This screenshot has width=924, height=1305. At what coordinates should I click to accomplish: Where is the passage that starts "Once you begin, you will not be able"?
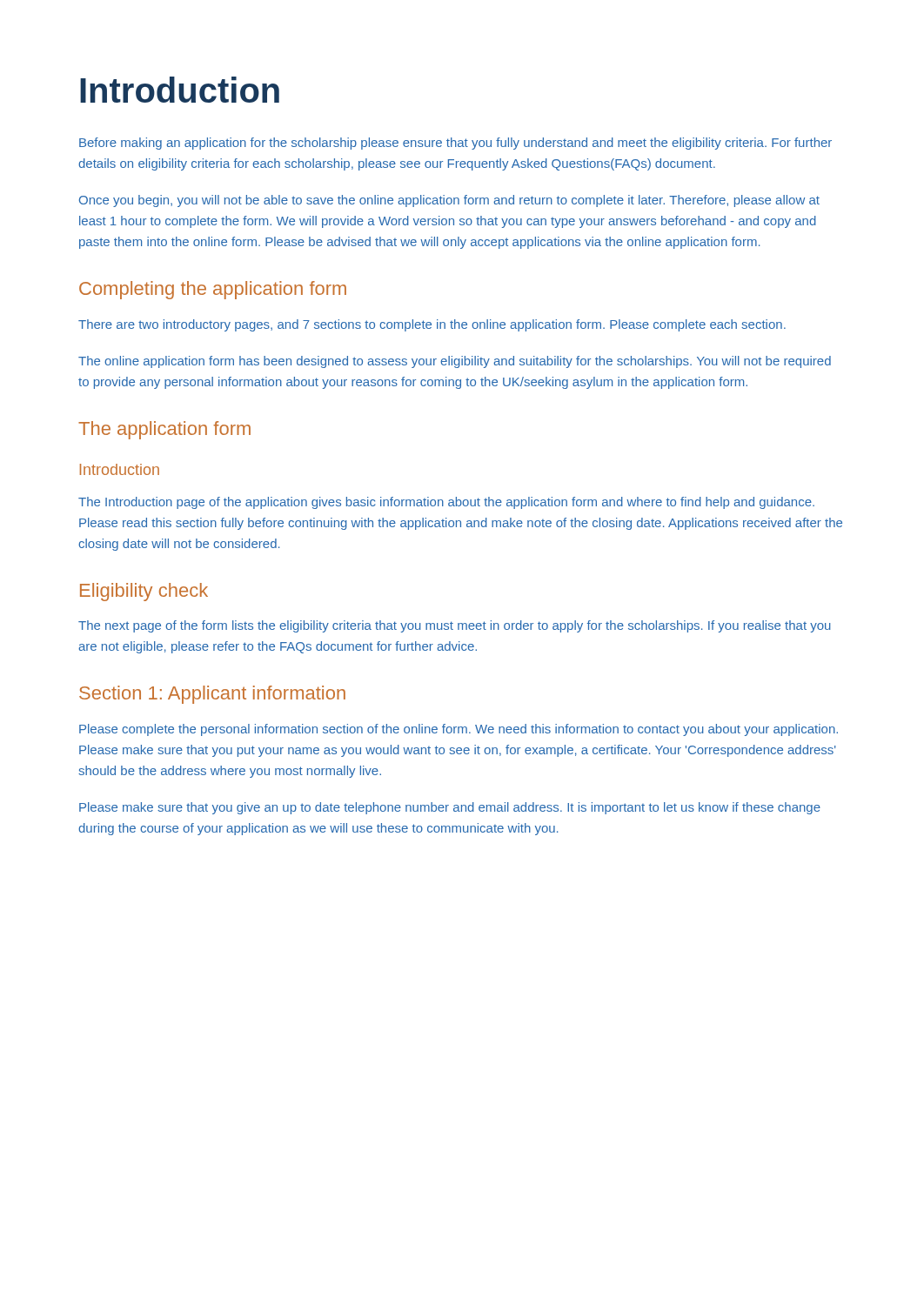pos(449,221)
